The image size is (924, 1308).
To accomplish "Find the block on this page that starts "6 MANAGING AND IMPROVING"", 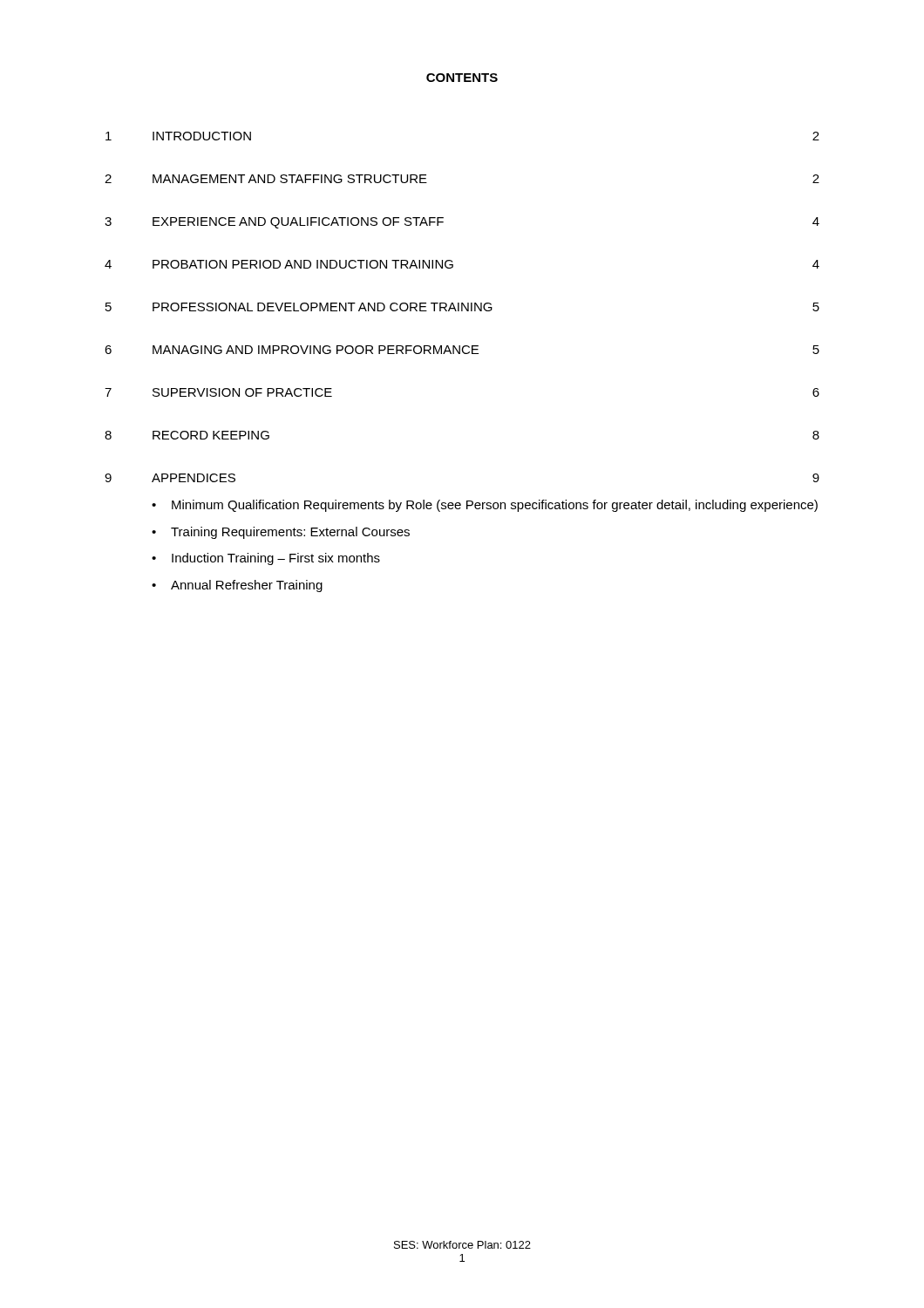I will click(462, 349).
